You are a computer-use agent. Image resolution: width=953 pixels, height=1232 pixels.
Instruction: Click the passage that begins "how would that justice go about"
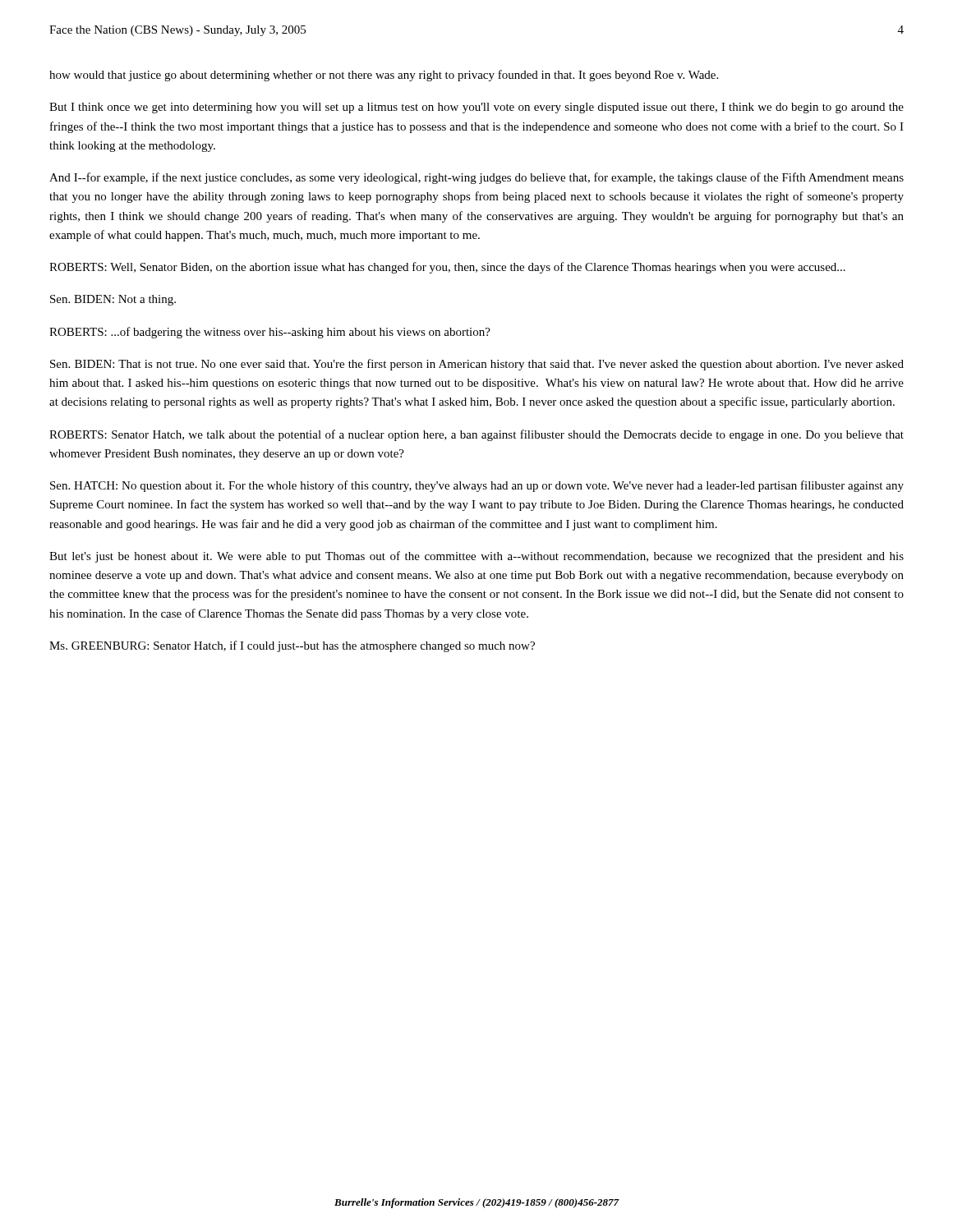tap(384, 75)
